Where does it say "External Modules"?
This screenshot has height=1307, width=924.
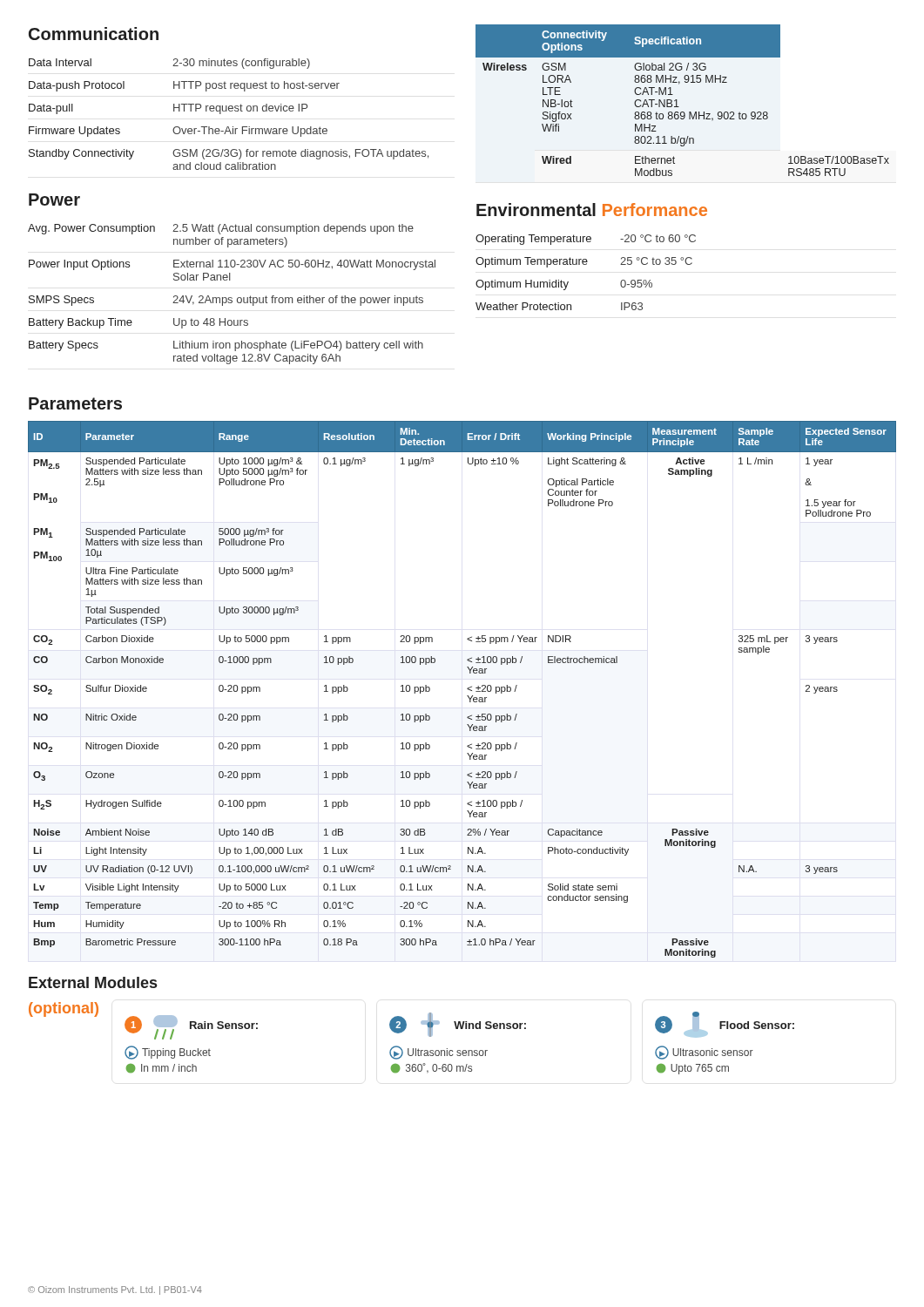point(93,983)
